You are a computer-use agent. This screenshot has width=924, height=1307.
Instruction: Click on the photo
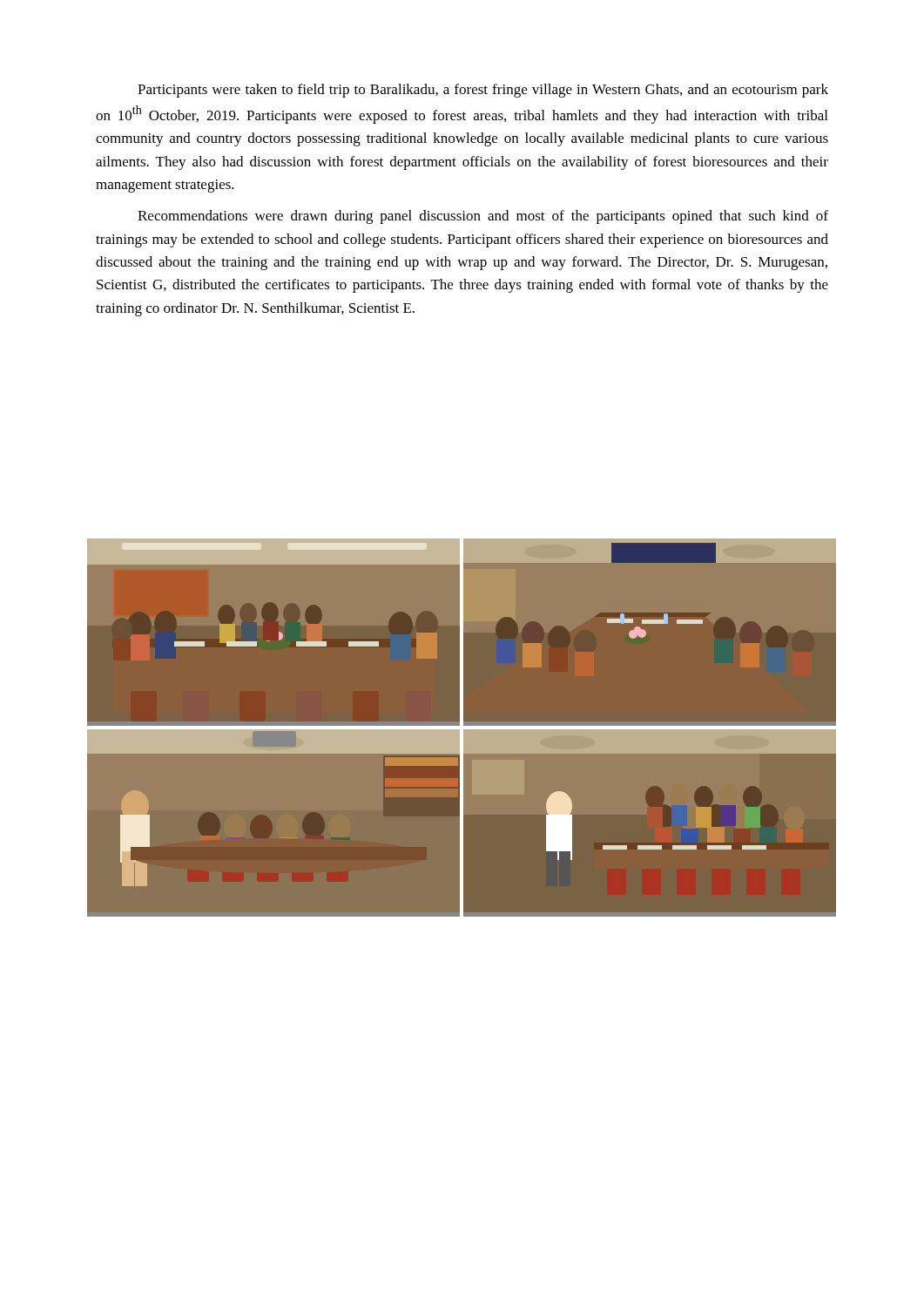click(x=462, y=728)
